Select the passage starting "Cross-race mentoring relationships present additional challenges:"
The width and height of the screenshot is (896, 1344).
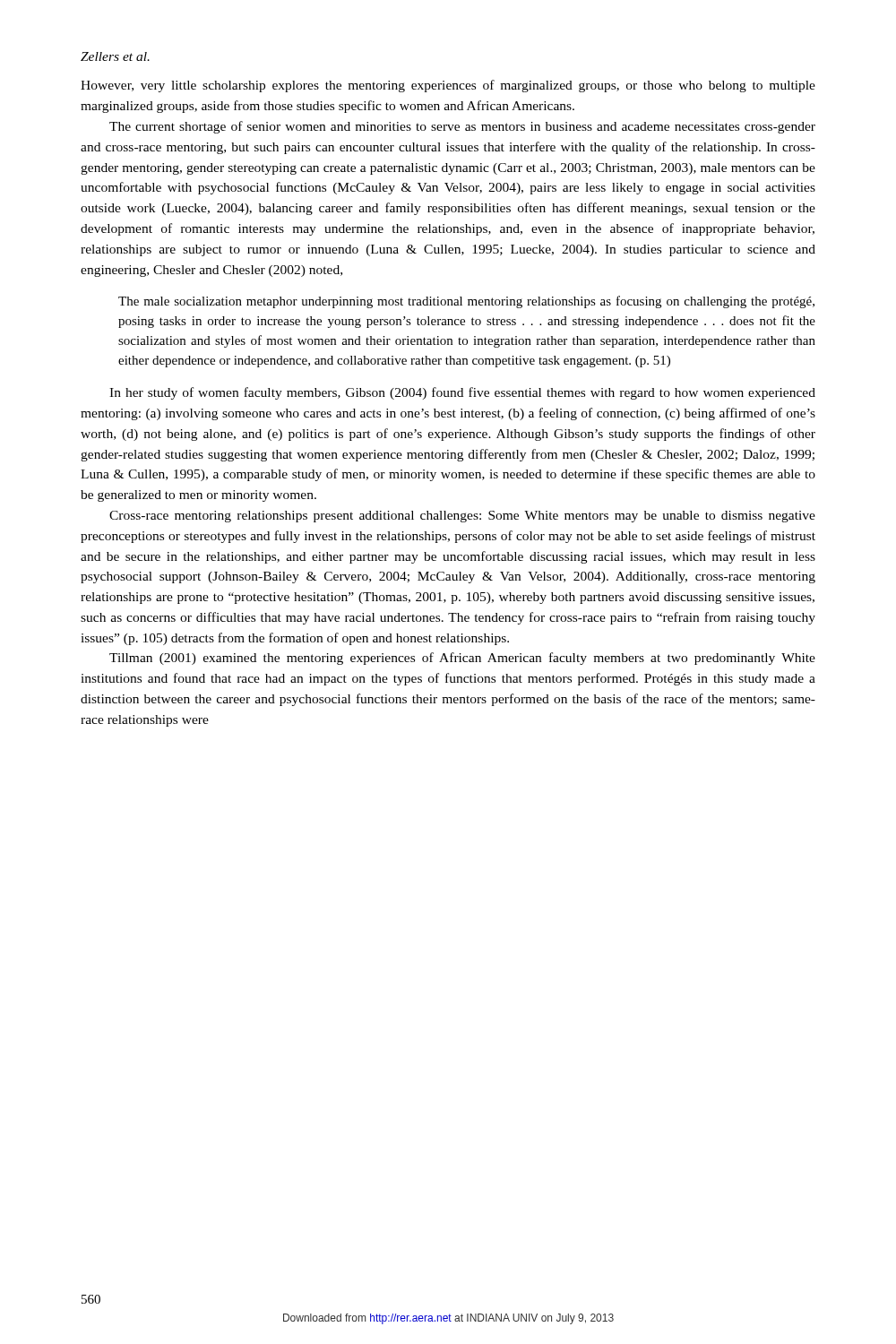448,577
